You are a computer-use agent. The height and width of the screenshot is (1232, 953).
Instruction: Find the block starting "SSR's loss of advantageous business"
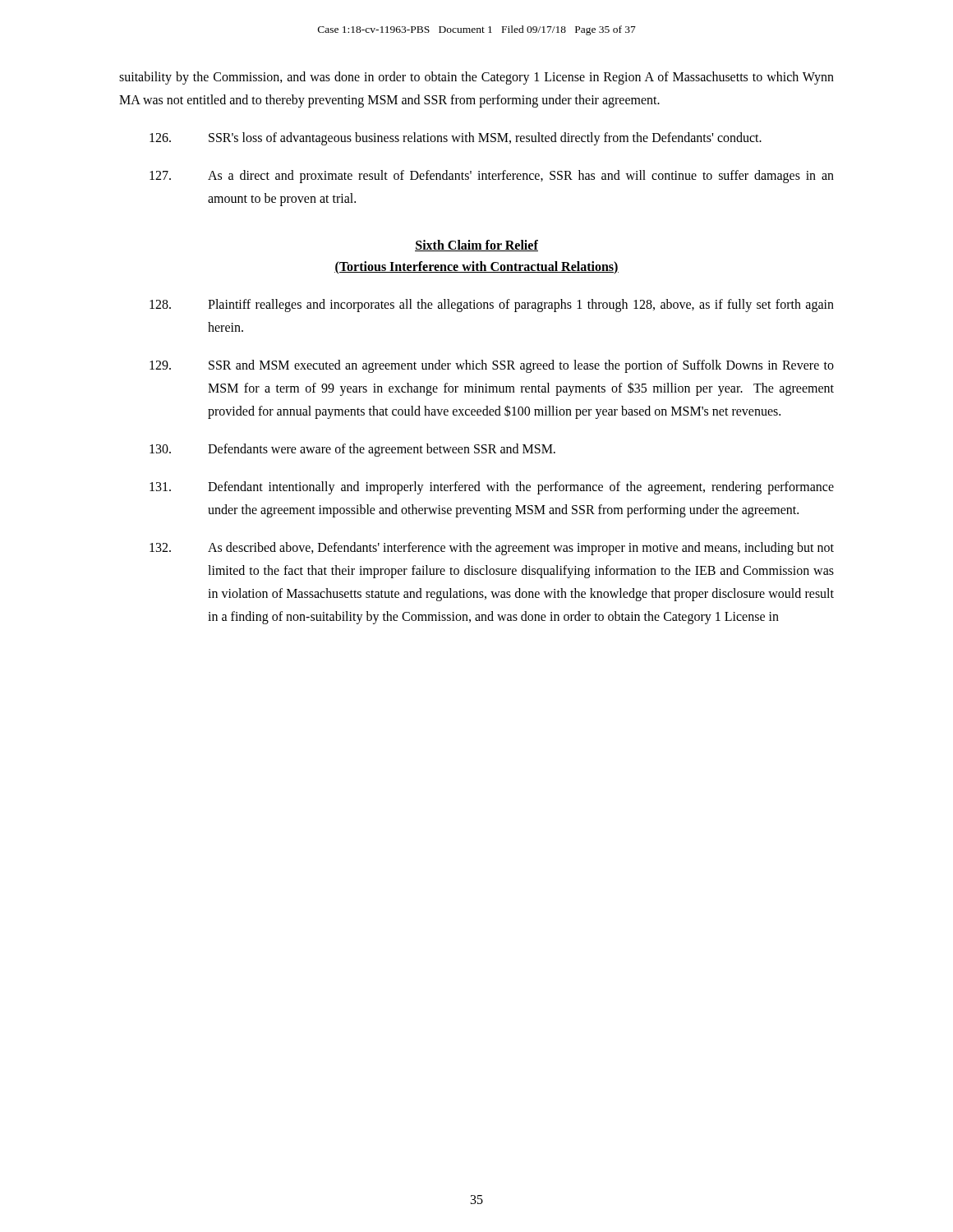[476, 138]
